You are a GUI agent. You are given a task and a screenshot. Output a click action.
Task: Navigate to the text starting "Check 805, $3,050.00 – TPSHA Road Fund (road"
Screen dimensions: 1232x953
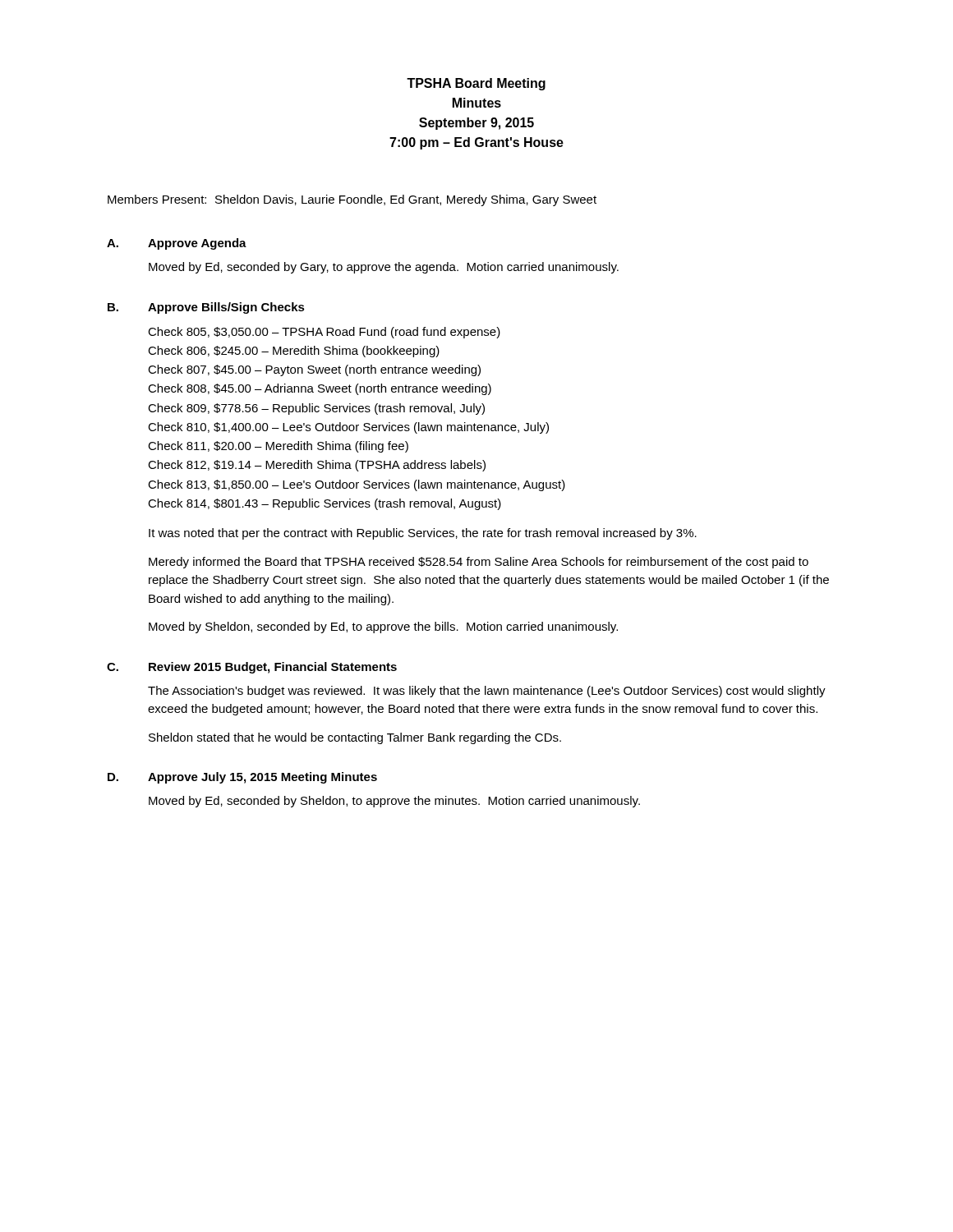tap(497, 417)
